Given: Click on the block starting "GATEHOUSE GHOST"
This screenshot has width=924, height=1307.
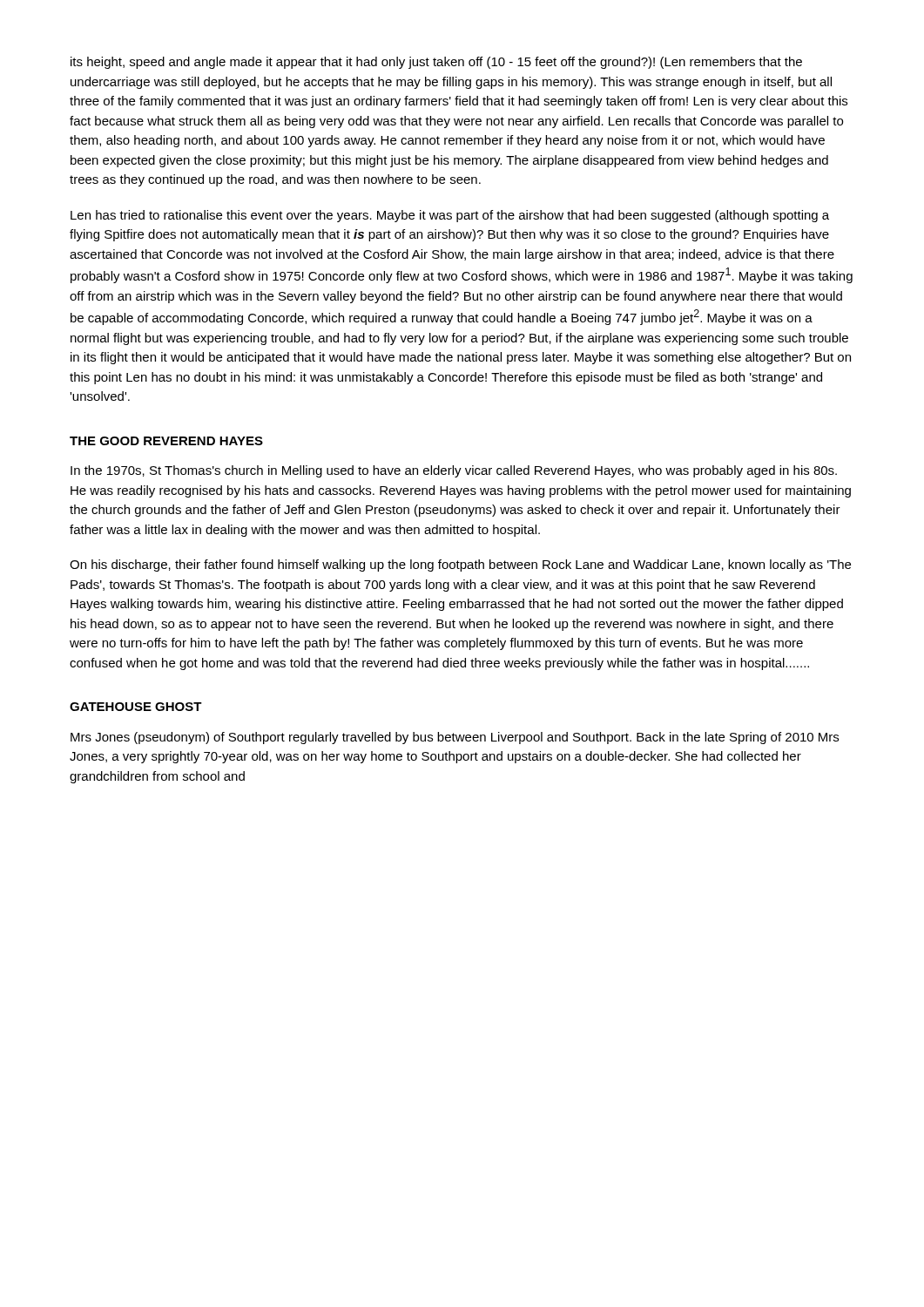Looking at the screenshot, I should (x=136, y=706).
